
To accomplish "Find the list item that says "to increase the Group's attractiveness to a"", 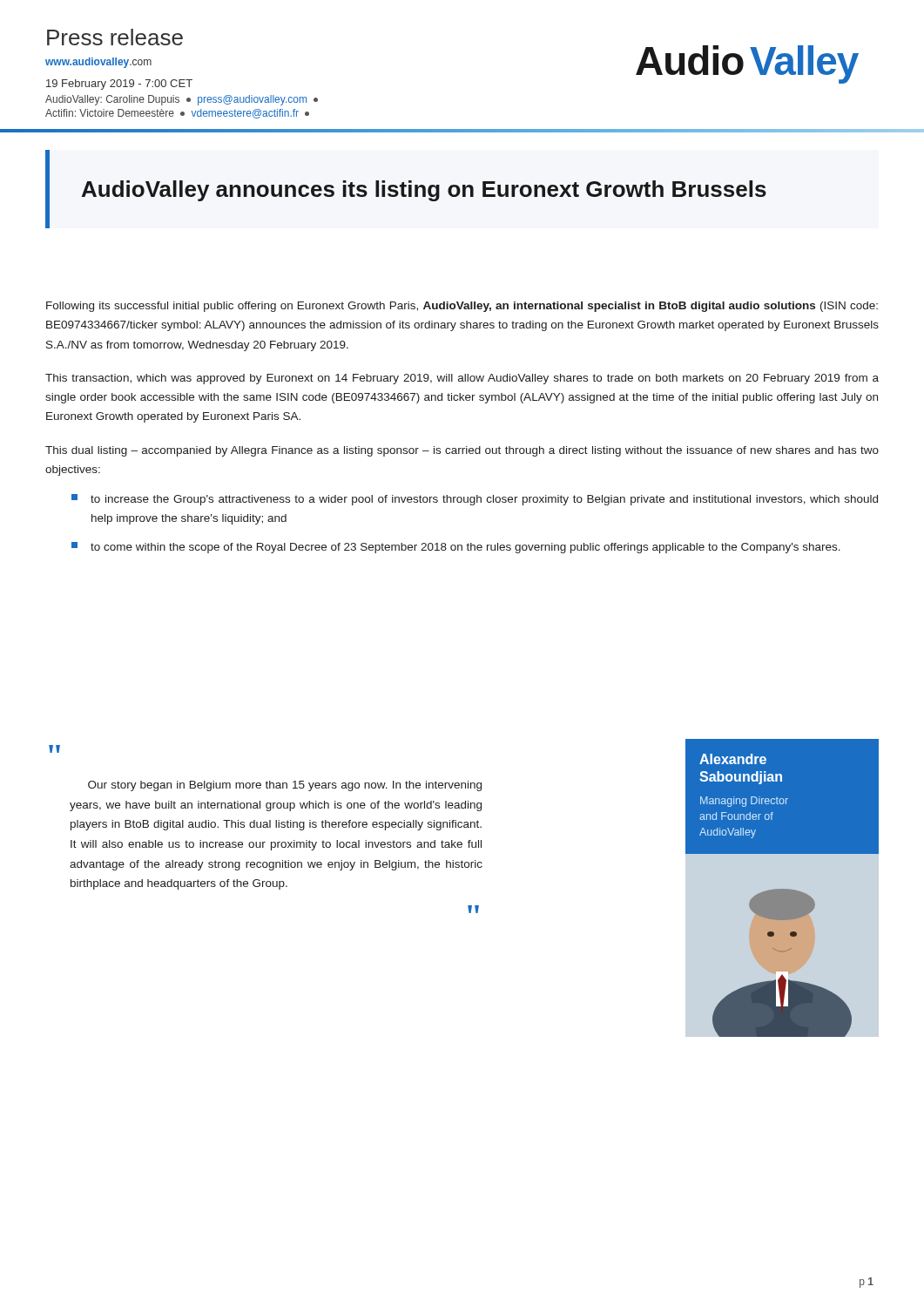I will (x=475, y=509).
